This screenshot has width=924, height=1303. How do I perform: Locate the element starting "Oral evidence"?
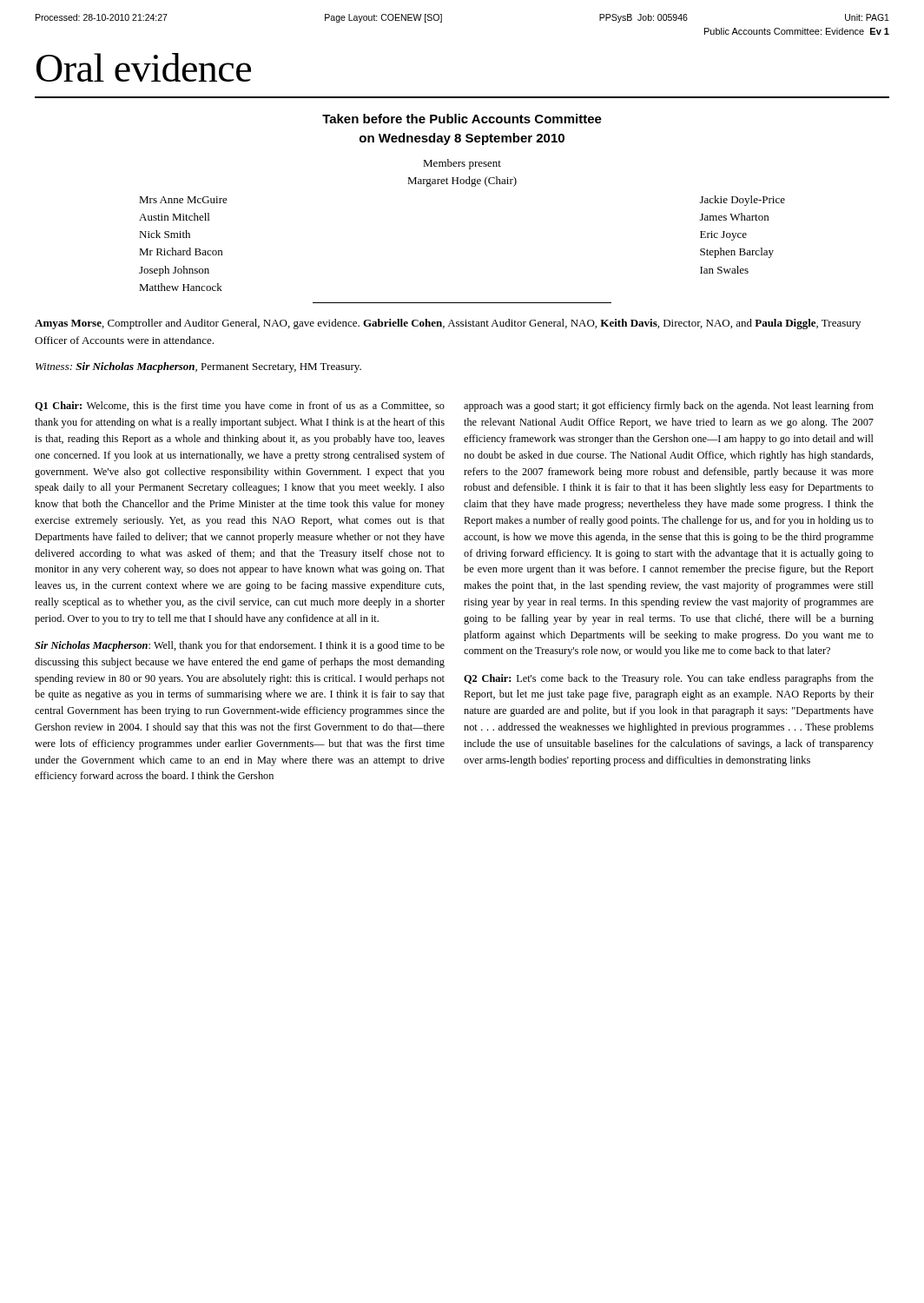[x=143, y=68]
